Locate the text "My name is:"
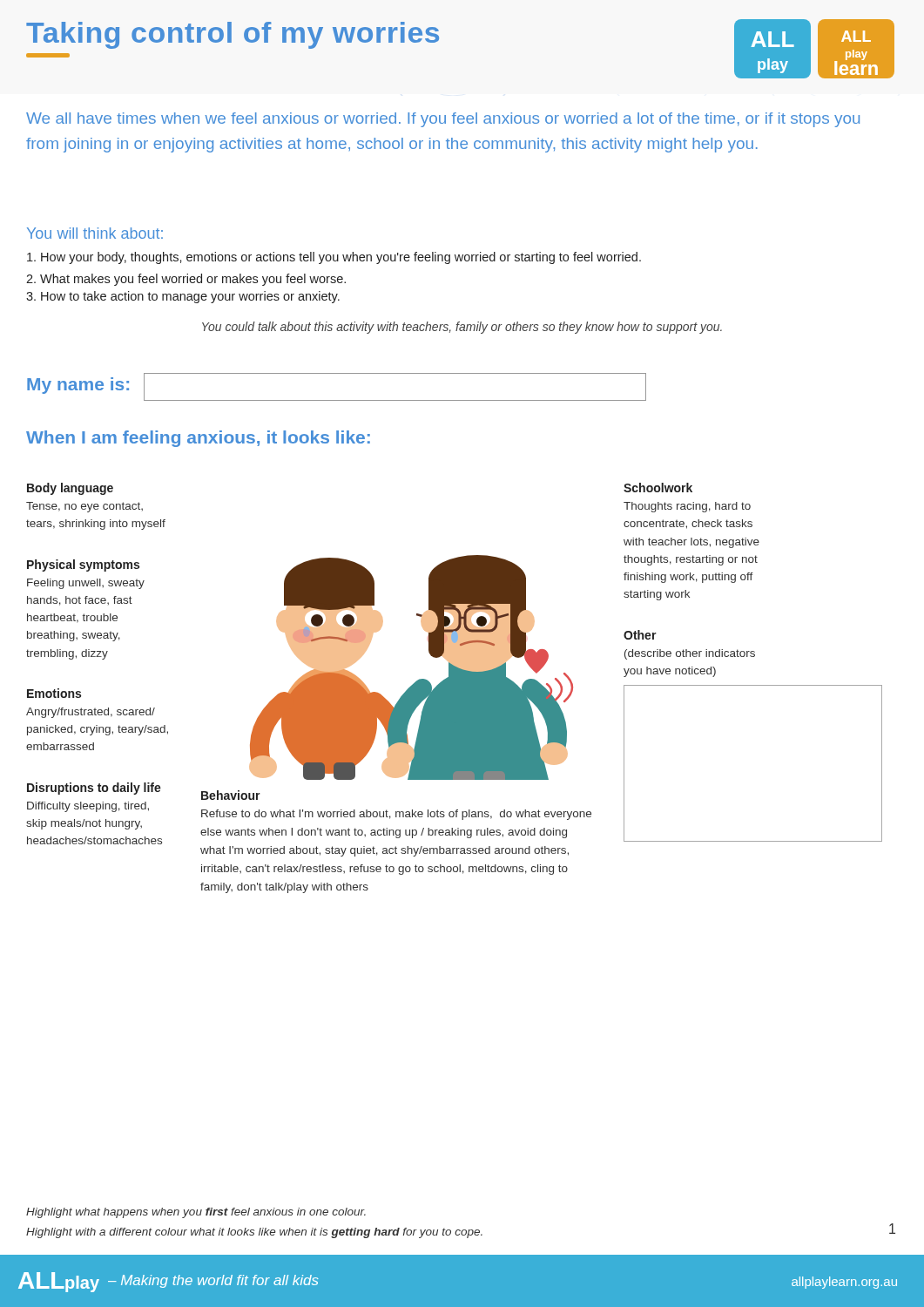 point(336,387)
